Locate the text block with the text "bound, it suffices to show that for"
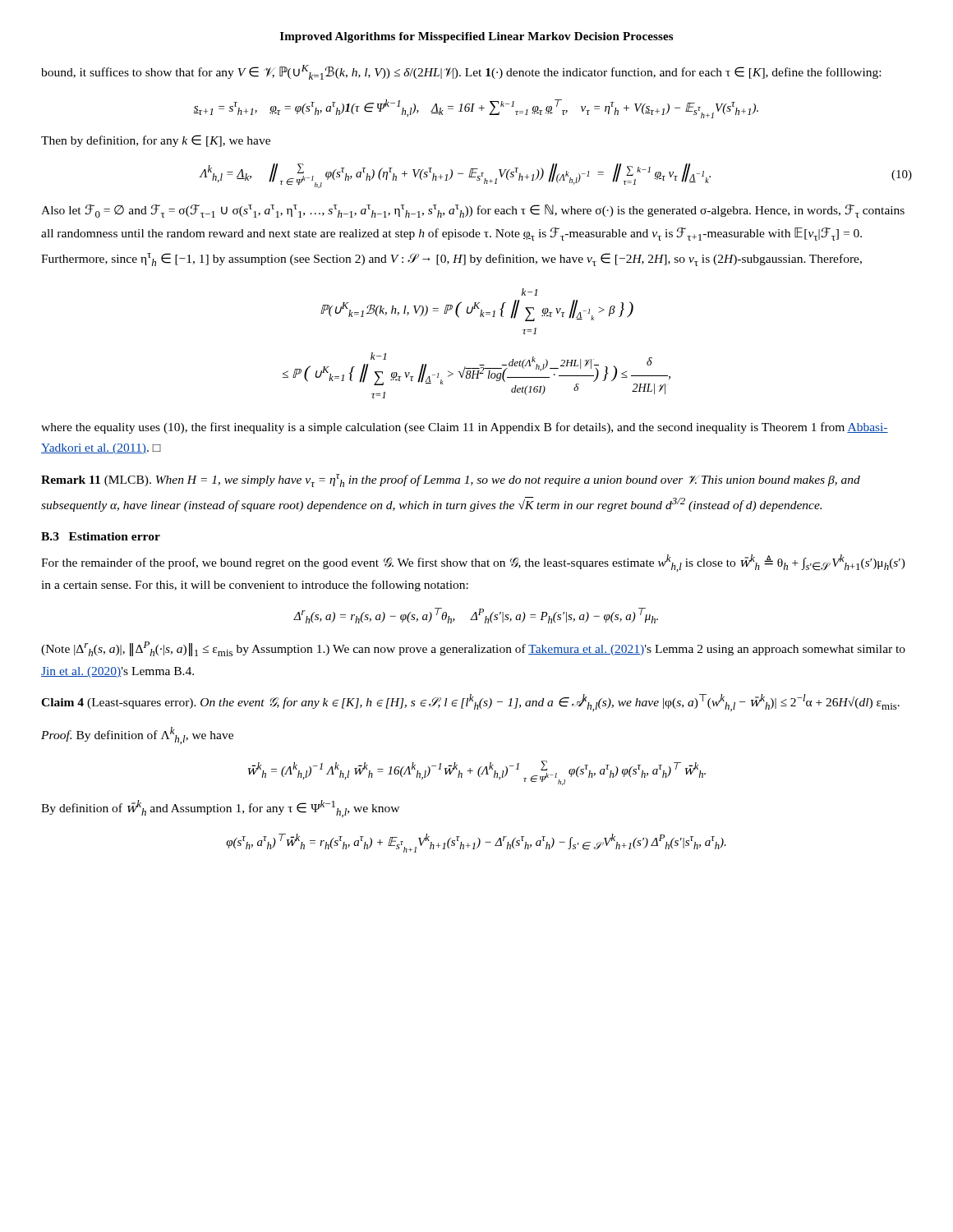The width and height of the screenshot is (953, 1232). click(x=462, y=72)
